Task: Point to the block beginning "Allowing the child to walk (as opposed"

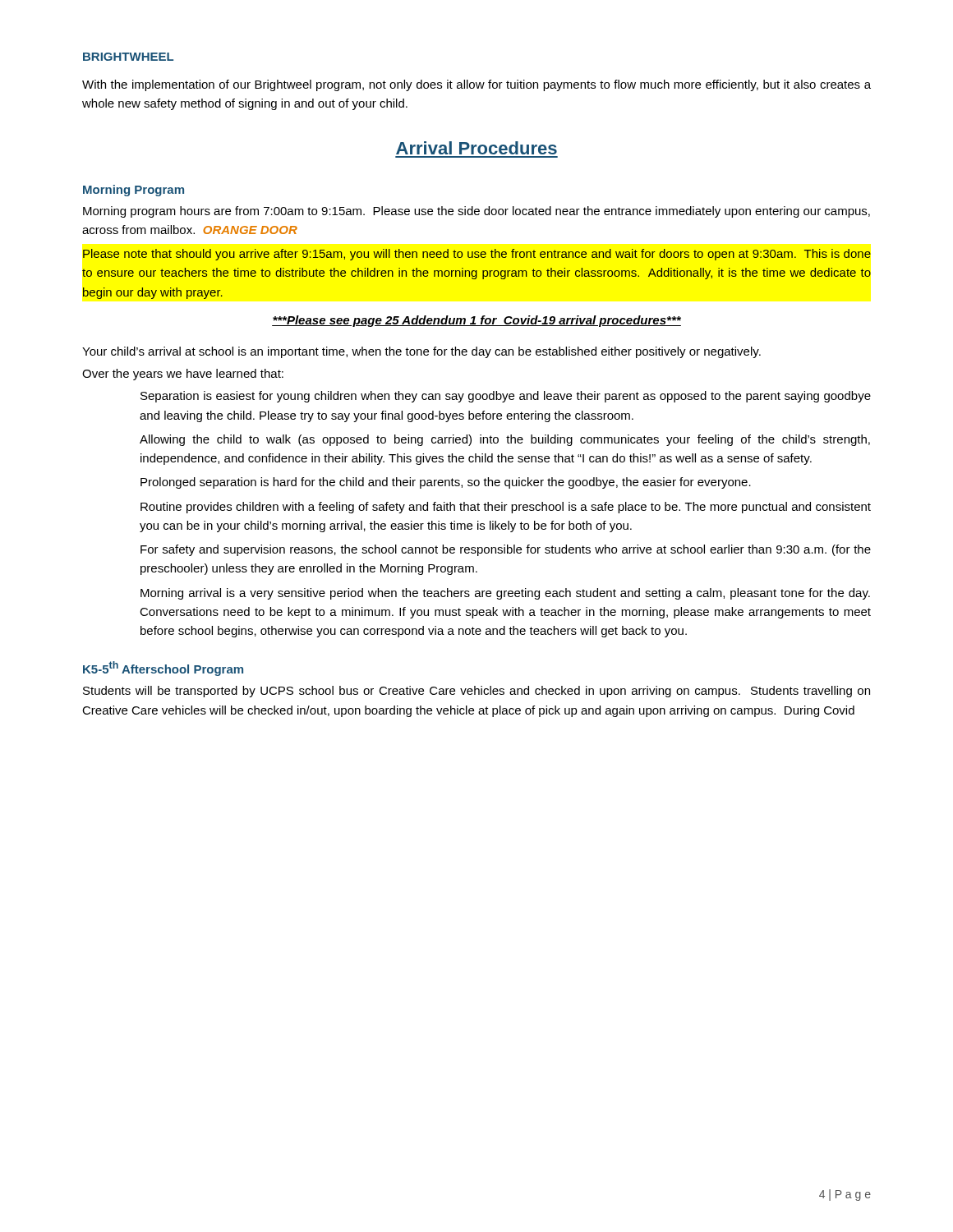Action: click(505, 448)
